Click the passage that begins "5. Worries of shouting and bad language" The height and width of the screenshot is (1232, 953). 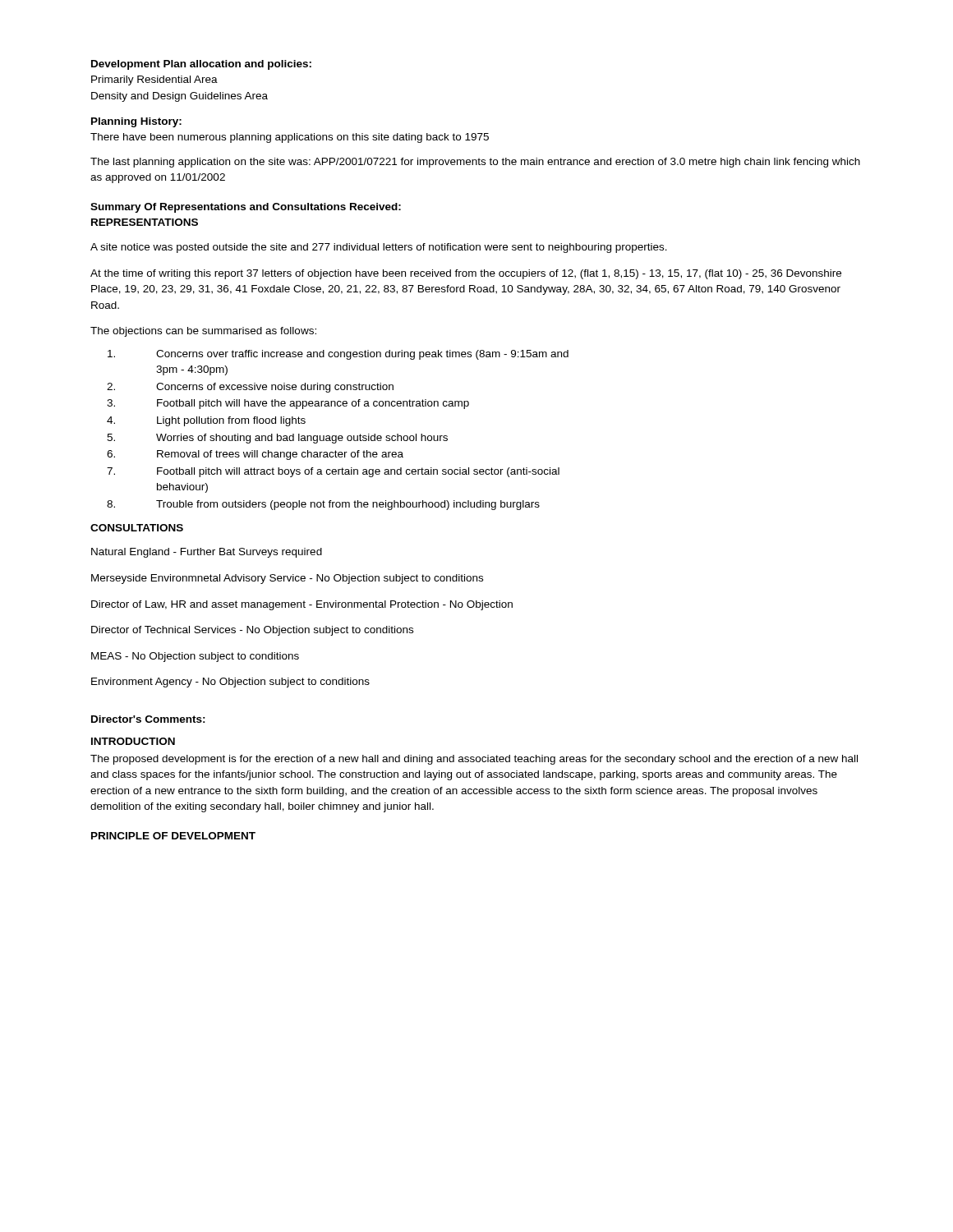(277, 439)
